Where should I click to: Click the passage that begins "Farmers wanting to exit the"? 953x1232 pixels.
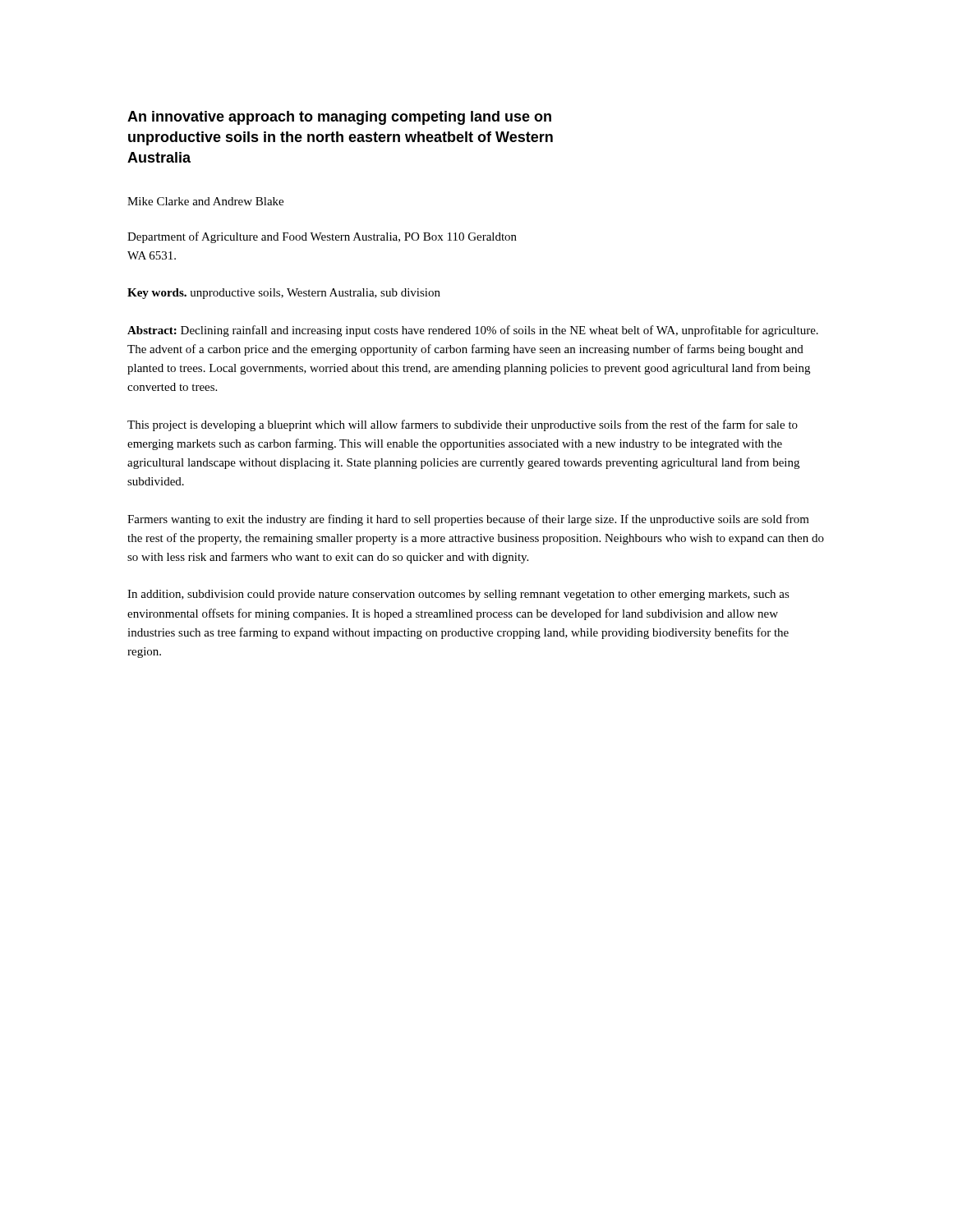pos(476,538)
